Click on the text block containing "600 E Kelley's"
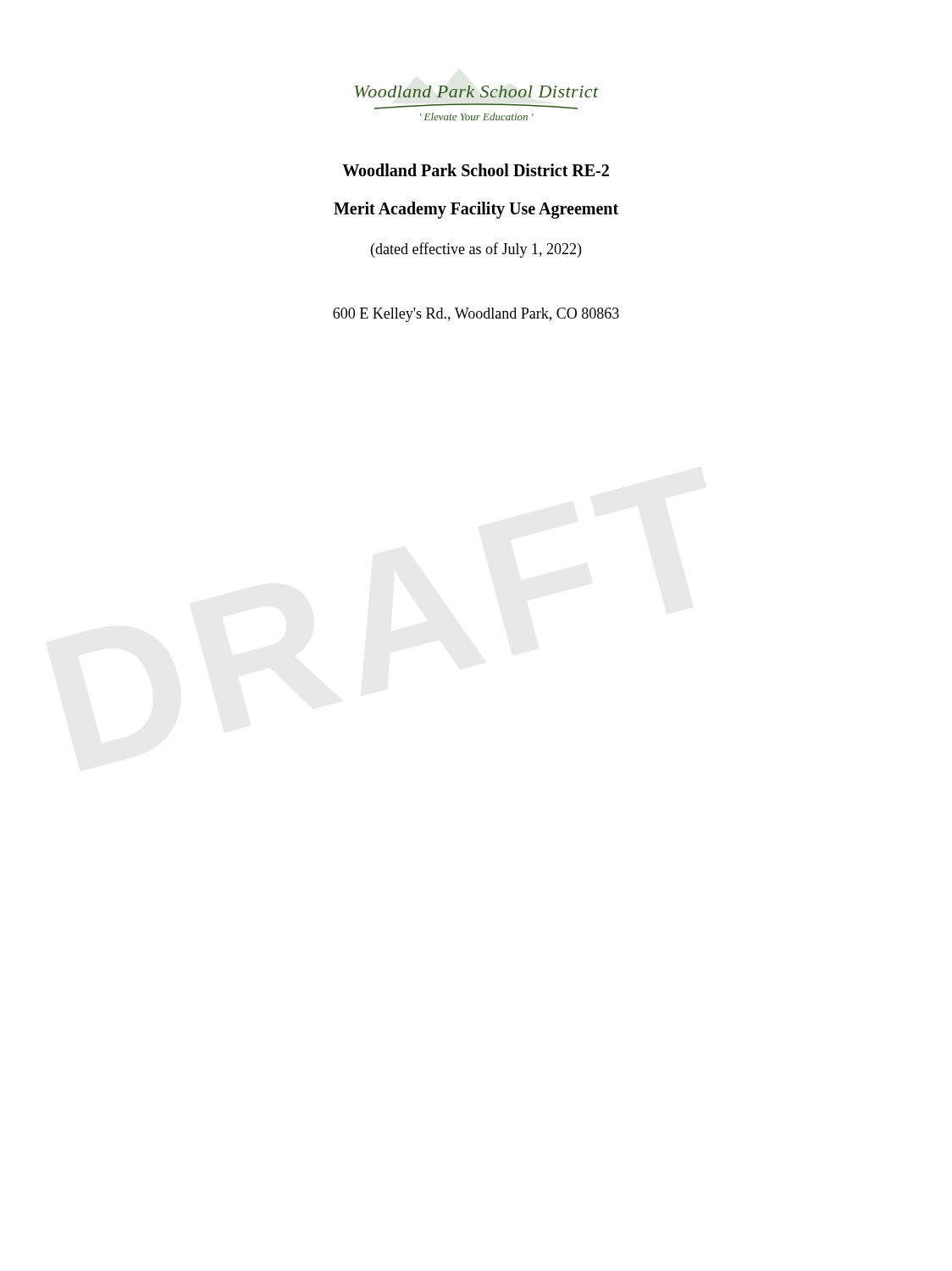The height and width of the screenshot is (1271, 952). [476, 313]
